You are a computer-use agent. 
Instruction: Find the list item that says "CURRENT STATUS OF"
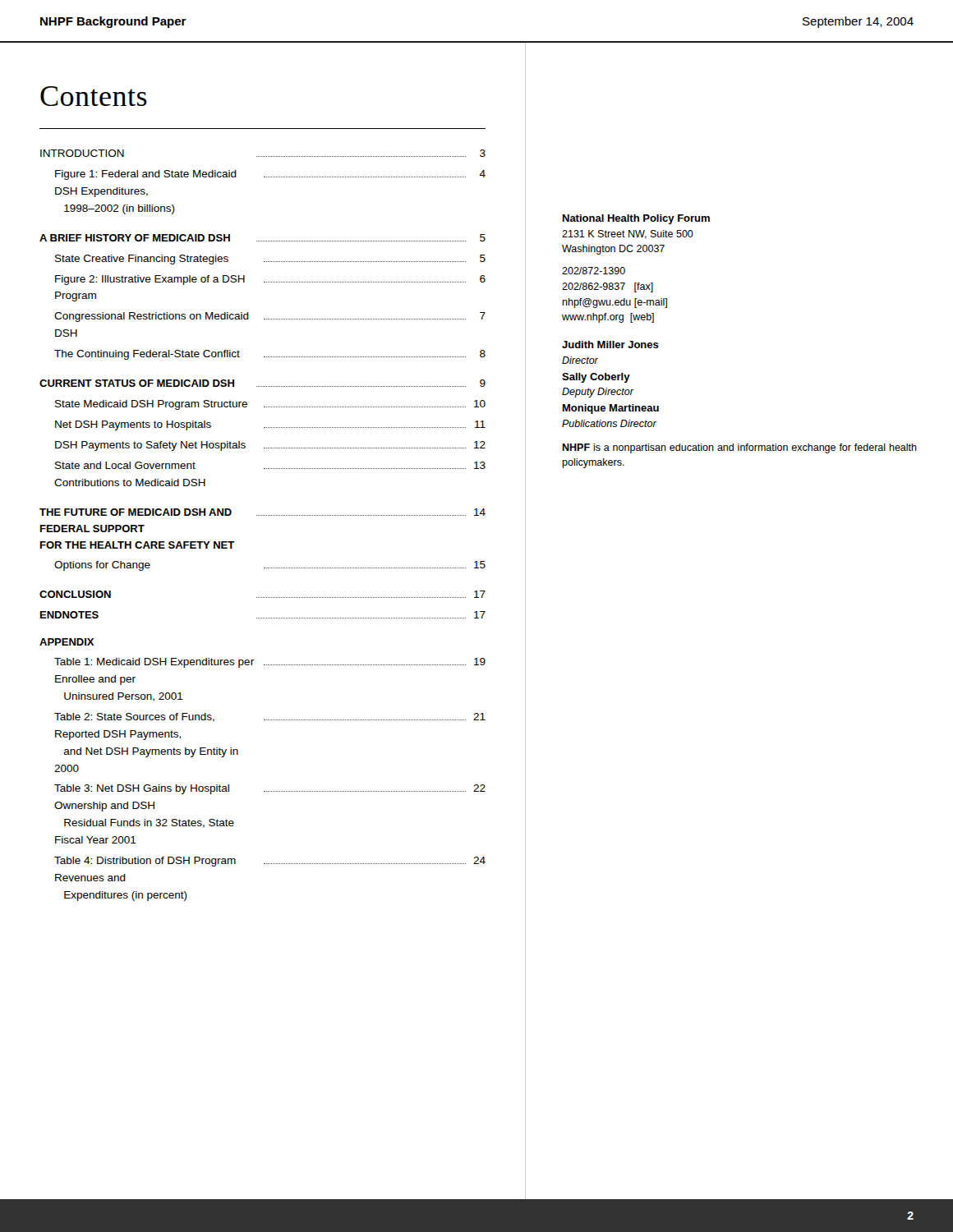pos(263,384)
